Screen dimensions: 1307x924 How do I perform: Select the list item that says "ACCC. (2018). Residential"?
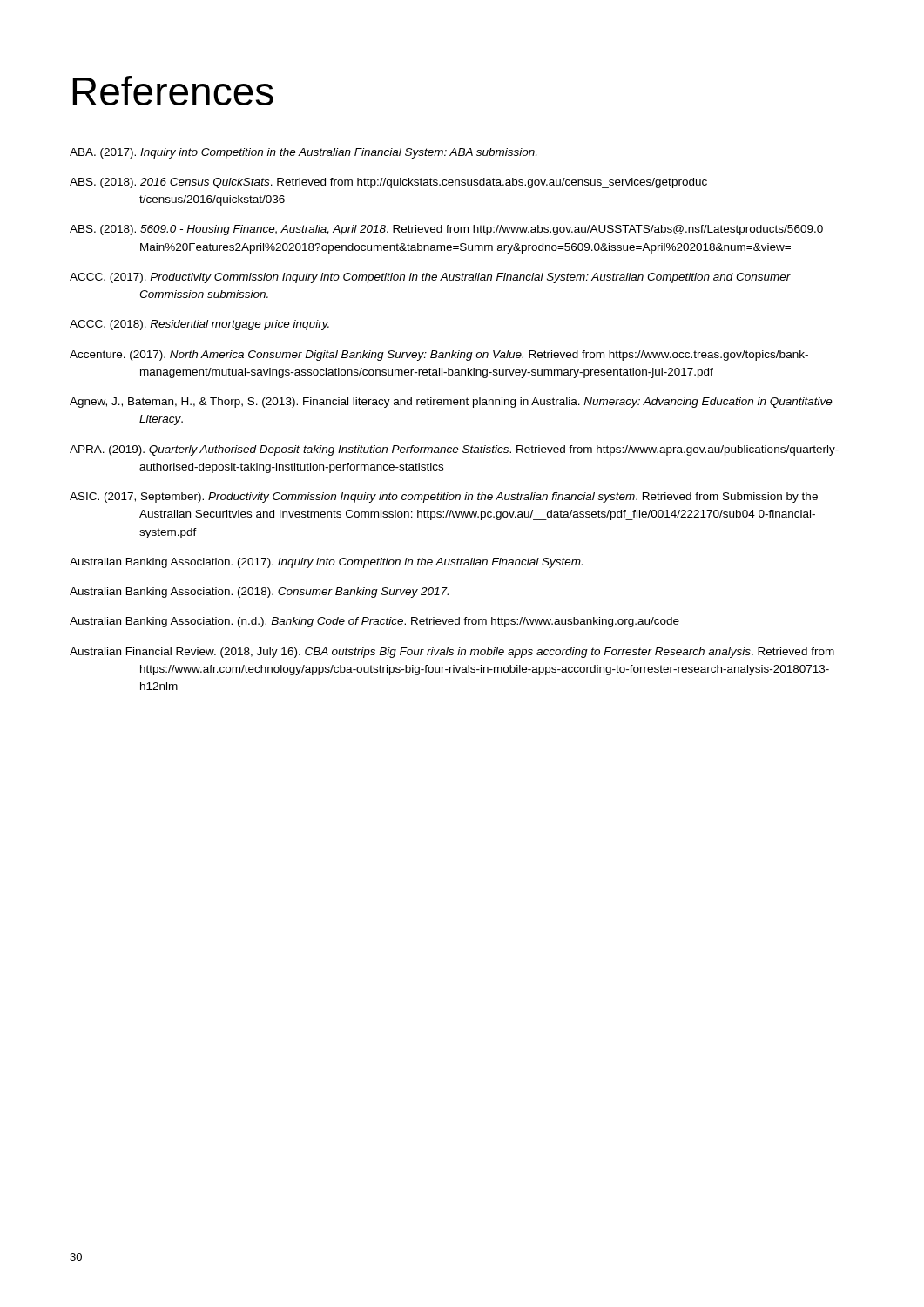[200, 324]
